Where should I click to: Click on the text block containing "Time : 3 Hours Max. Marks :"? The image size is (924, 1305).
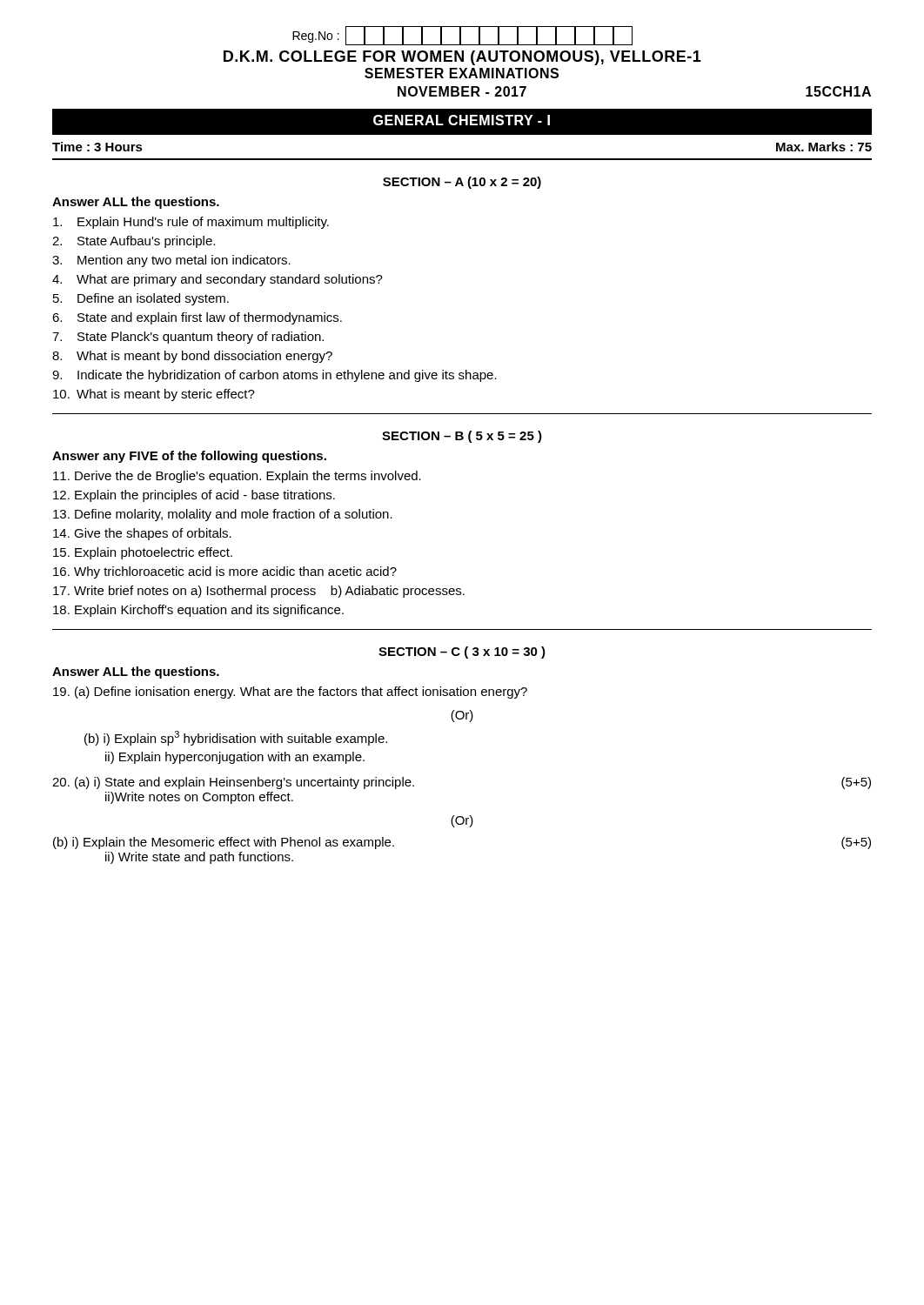pos(462,147)
